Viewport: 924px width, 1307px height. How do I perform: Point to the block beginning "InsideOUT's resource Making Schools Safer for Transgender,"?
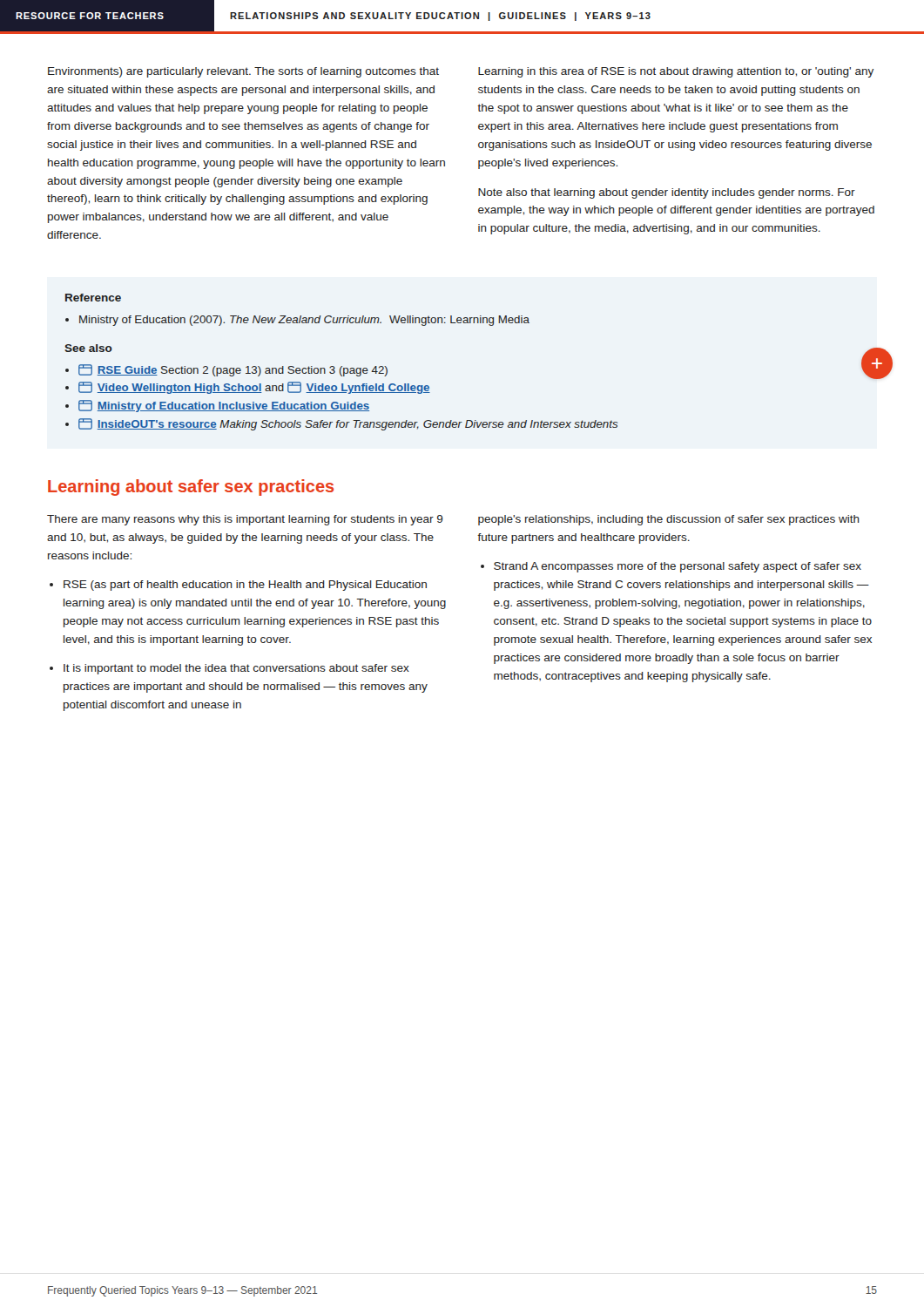tap(348, 424)
